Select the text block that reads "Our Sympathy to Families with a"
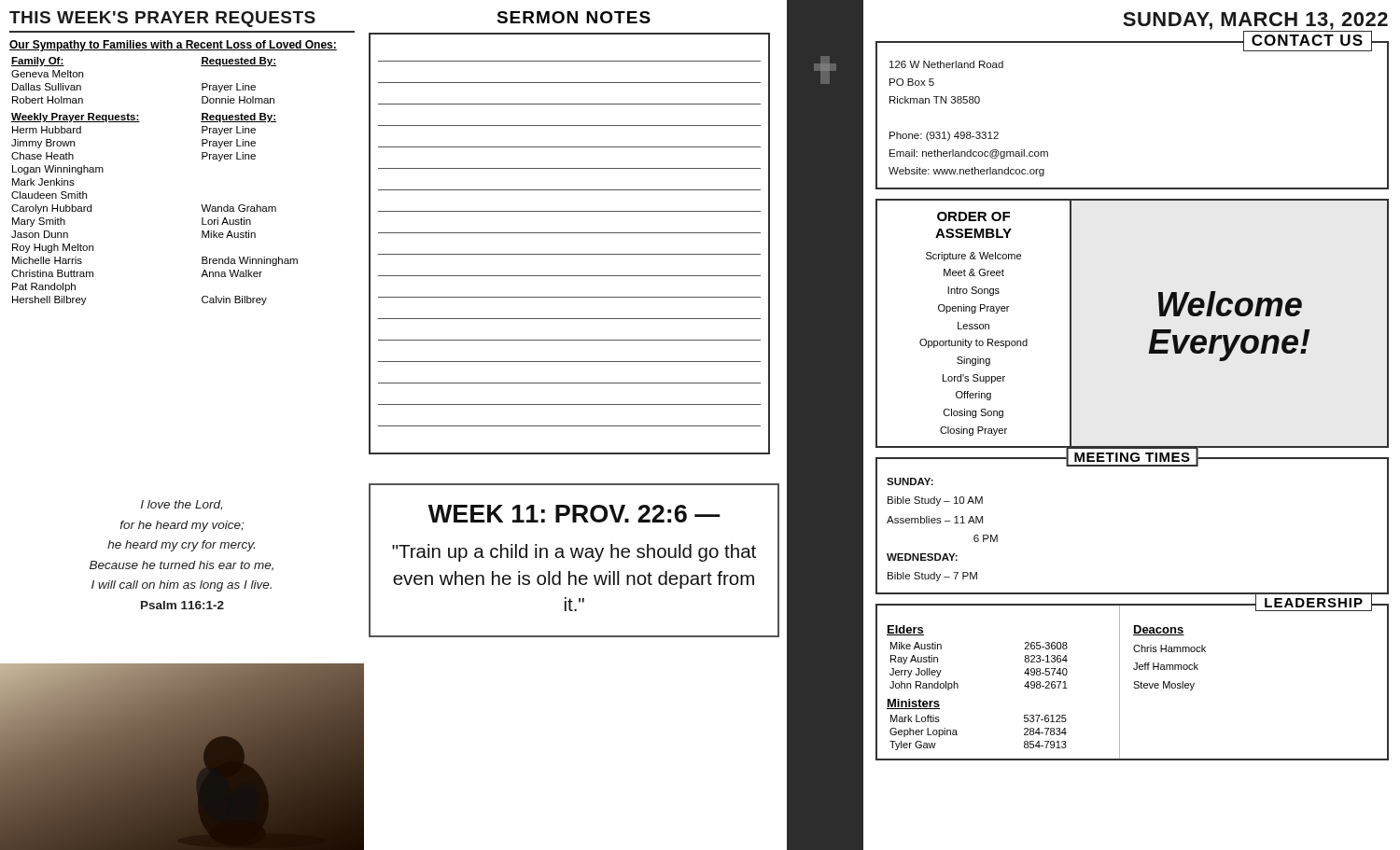The image size is (1400, 850). click(173, 45)
